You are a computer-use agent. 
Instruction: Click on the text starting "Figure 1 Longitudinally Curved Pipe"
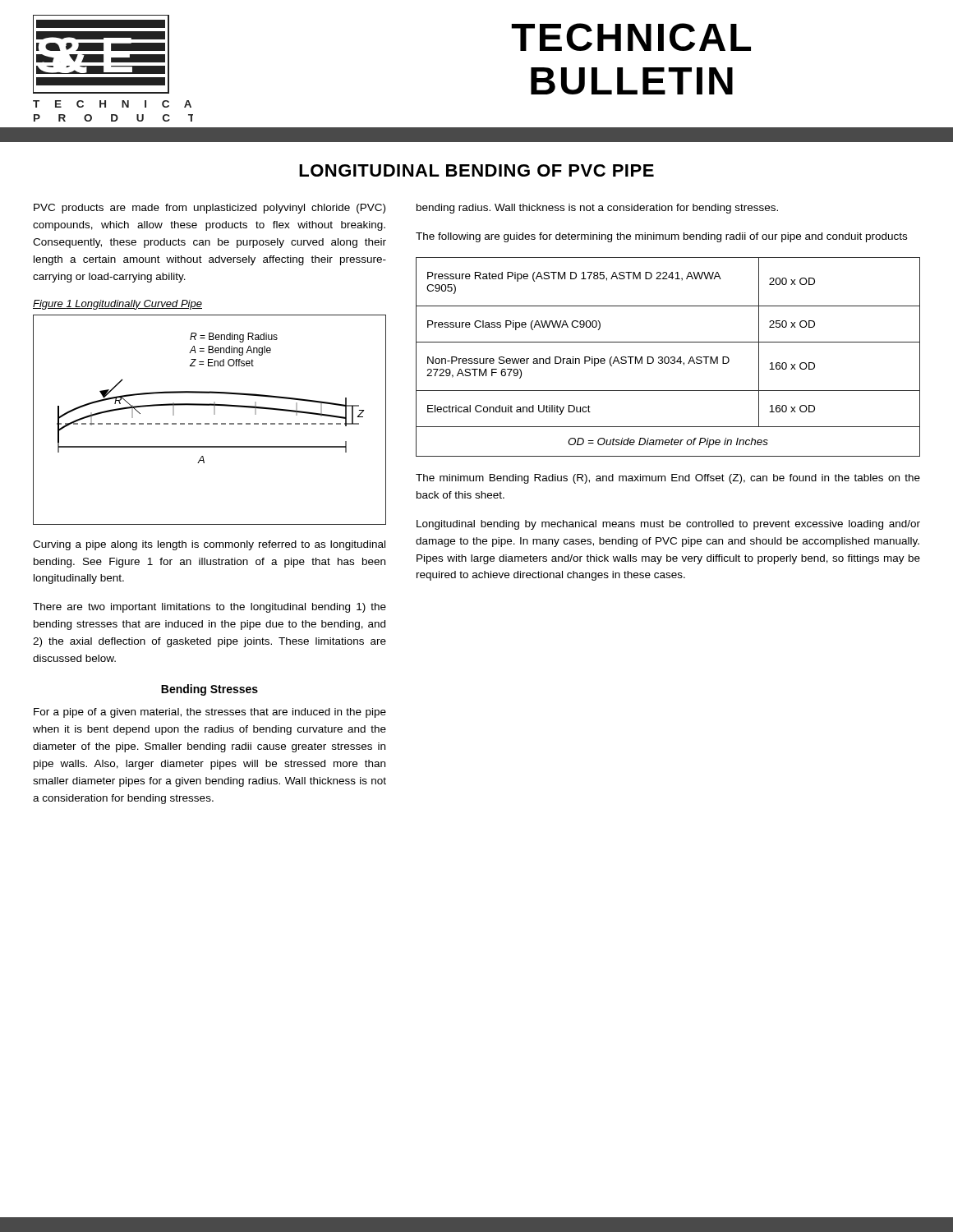[117, 303]
